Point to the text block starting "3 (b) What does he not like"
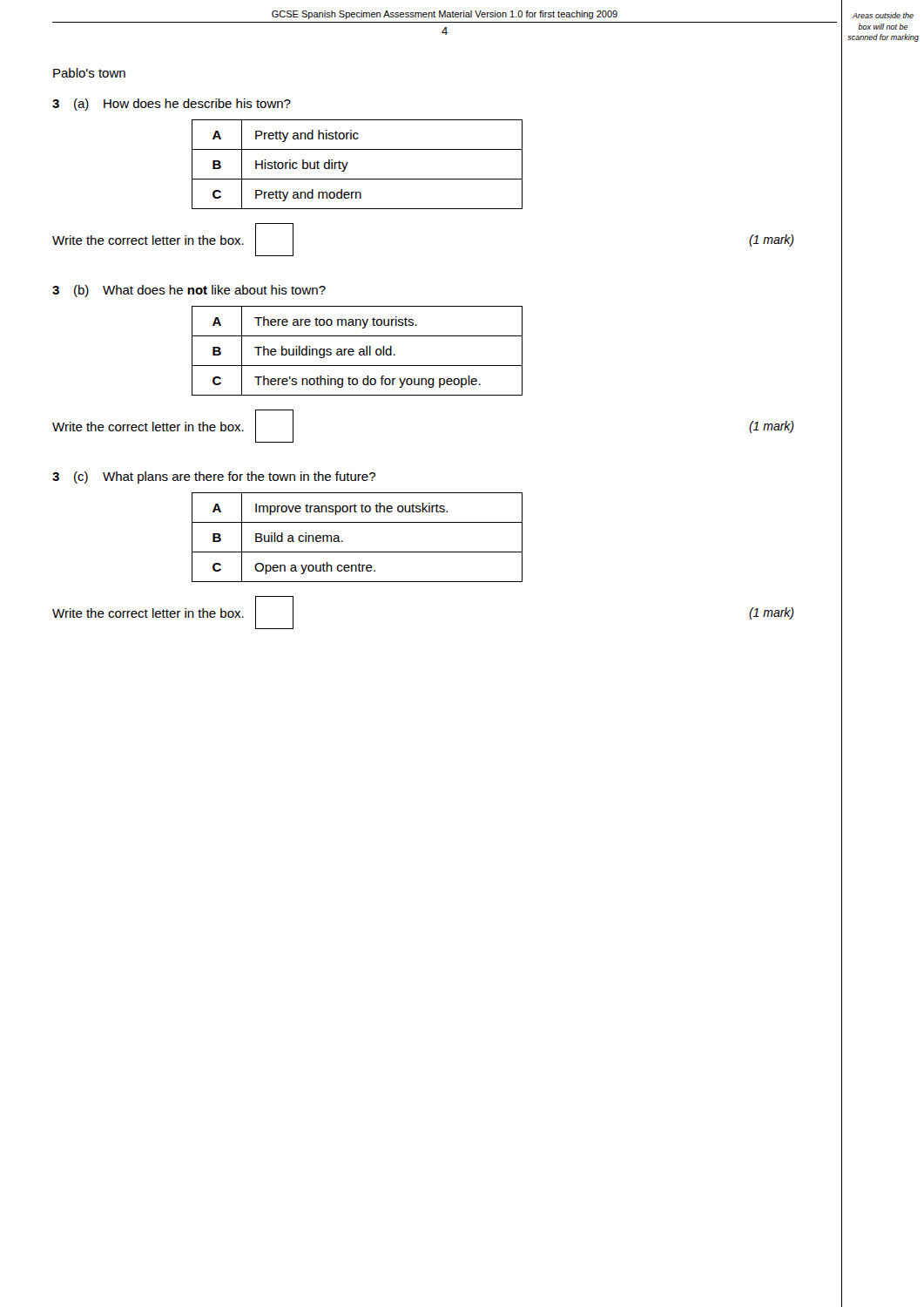Image resolution: width=924 pixels, height=1307 pixels. tap(189, 290)
